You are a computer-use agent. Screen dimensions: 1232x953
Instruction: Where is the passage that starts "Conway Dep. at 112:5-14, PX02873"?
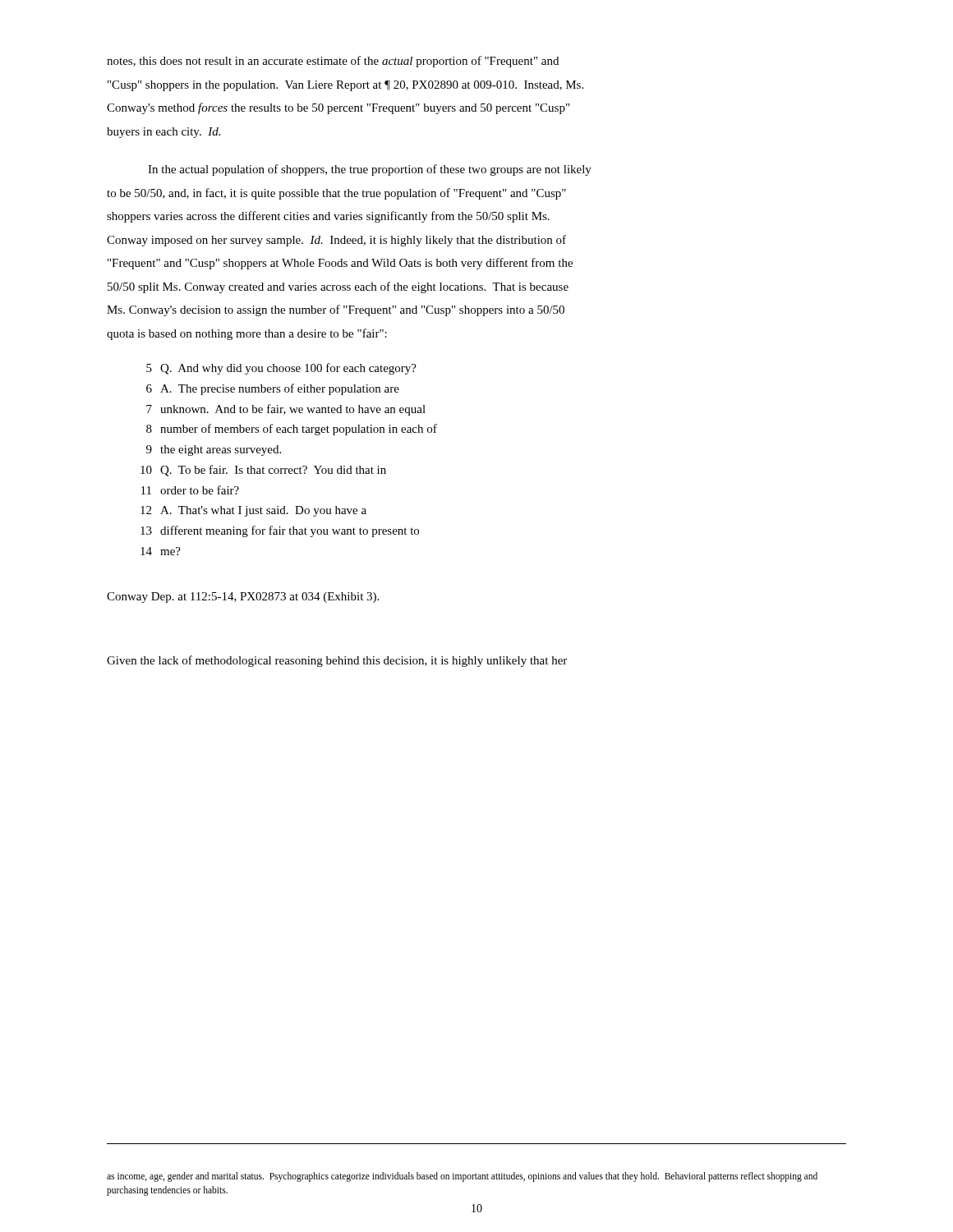243,596
